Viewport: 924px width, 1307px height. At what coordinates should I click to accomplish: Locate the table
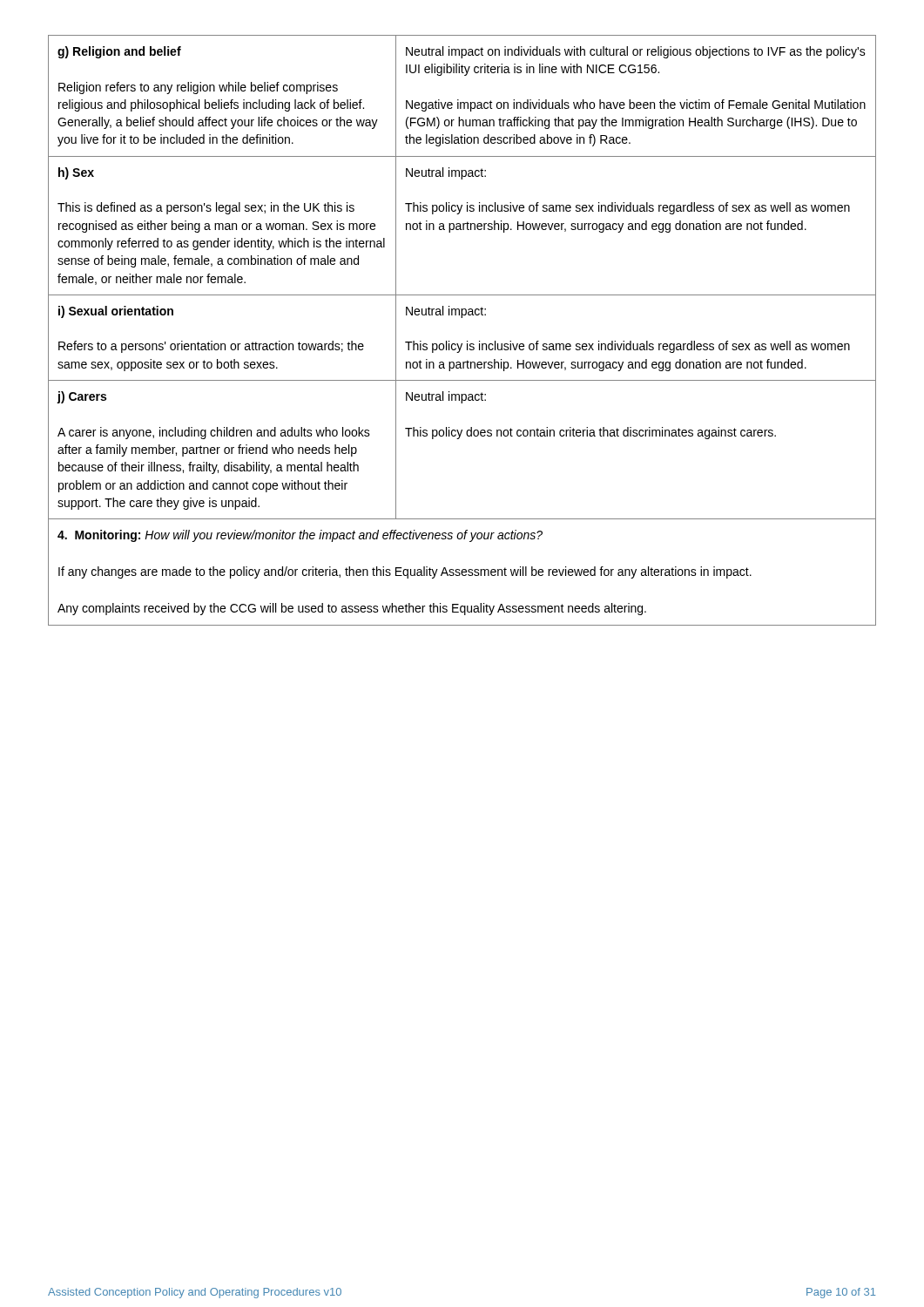point(462,330)
